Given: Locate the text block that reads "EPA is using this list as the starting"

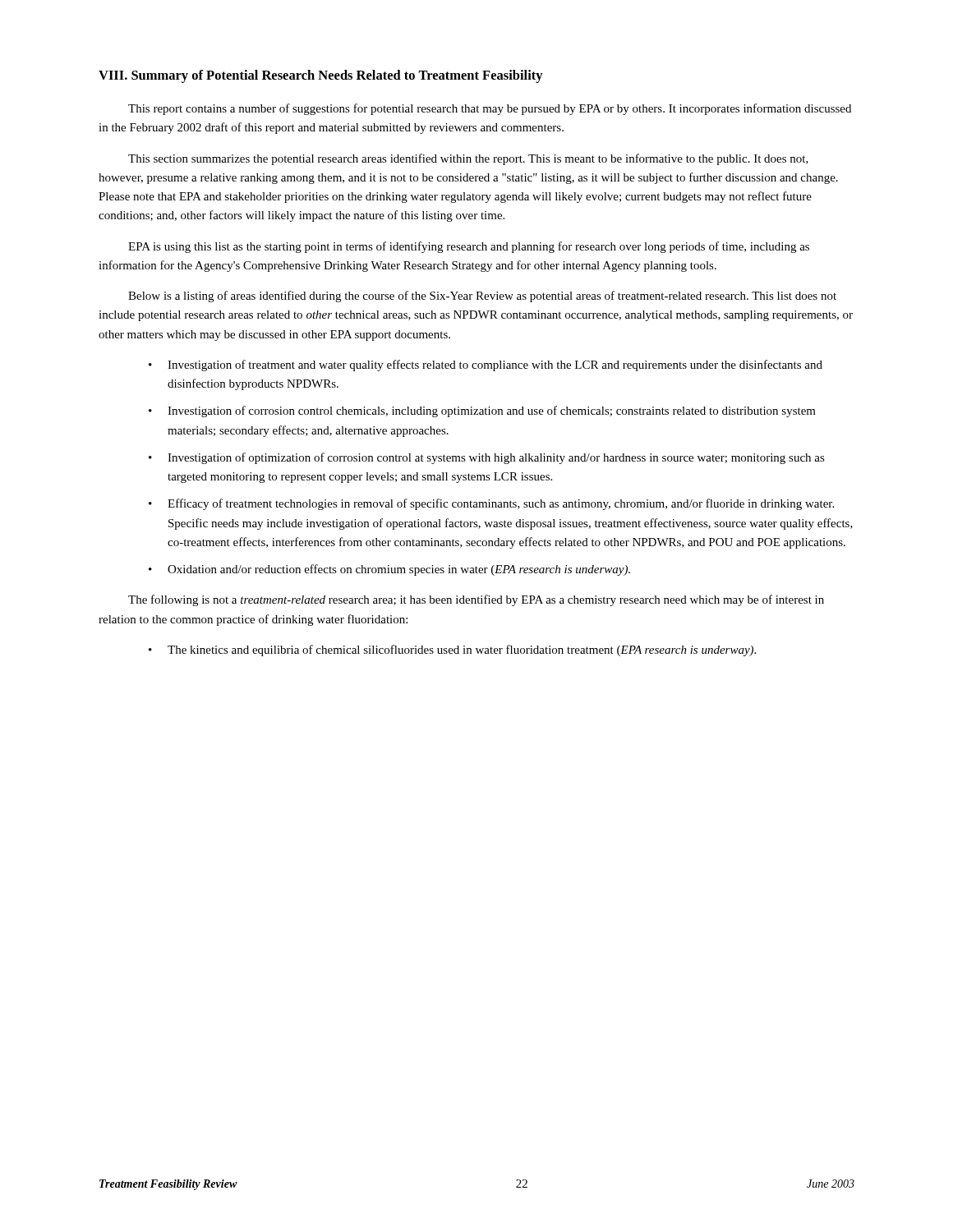Looking at the screenshot, I should [454, 256].
